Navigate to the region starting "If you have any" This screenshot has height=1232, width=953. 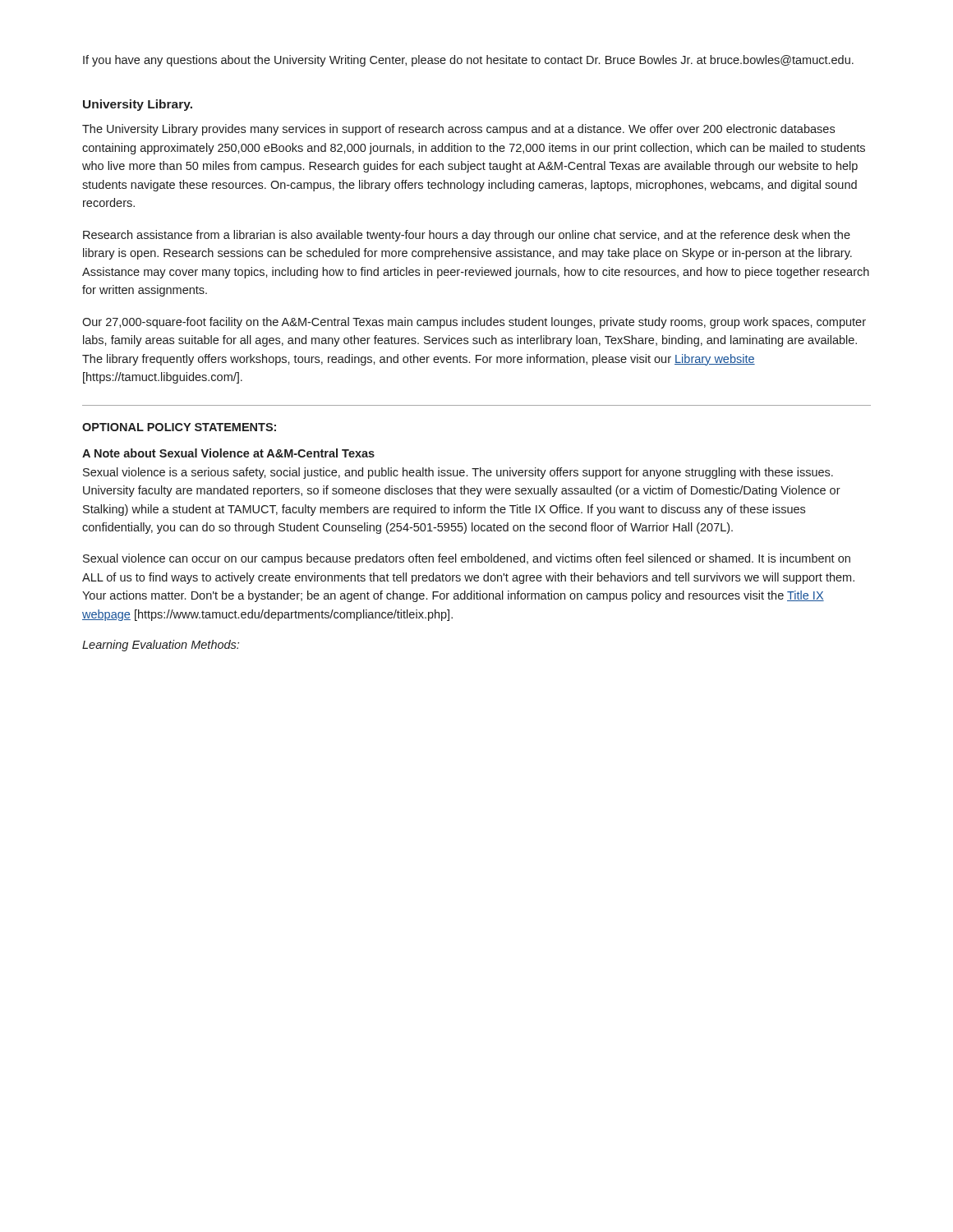point(468,60)
